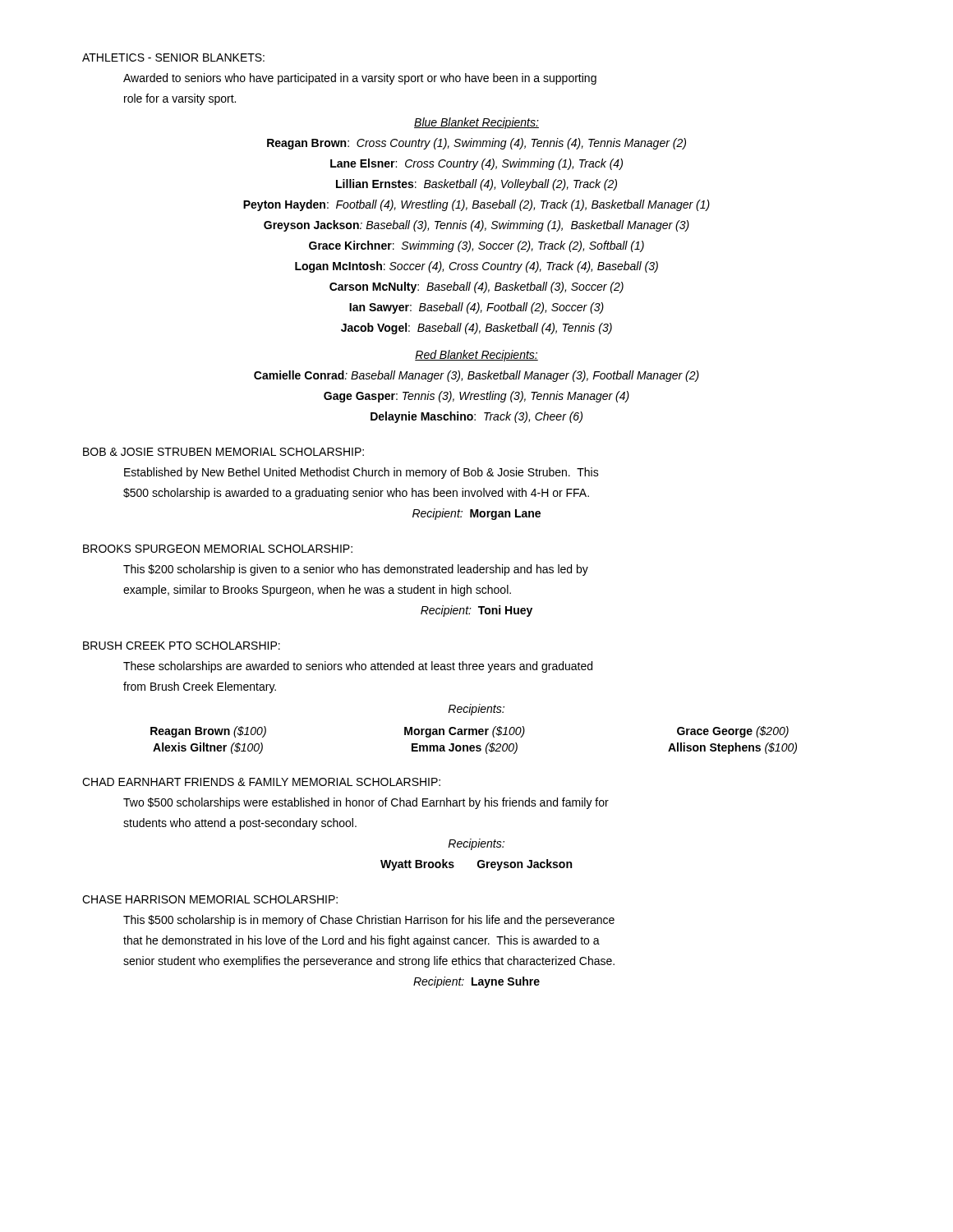Locate the section header containing "CHAD EARNHART FRIENDS & FAMILY MEMORIAL SCHOLARSHIP:"
953x1232 pixels.
[x=262, y=782]
